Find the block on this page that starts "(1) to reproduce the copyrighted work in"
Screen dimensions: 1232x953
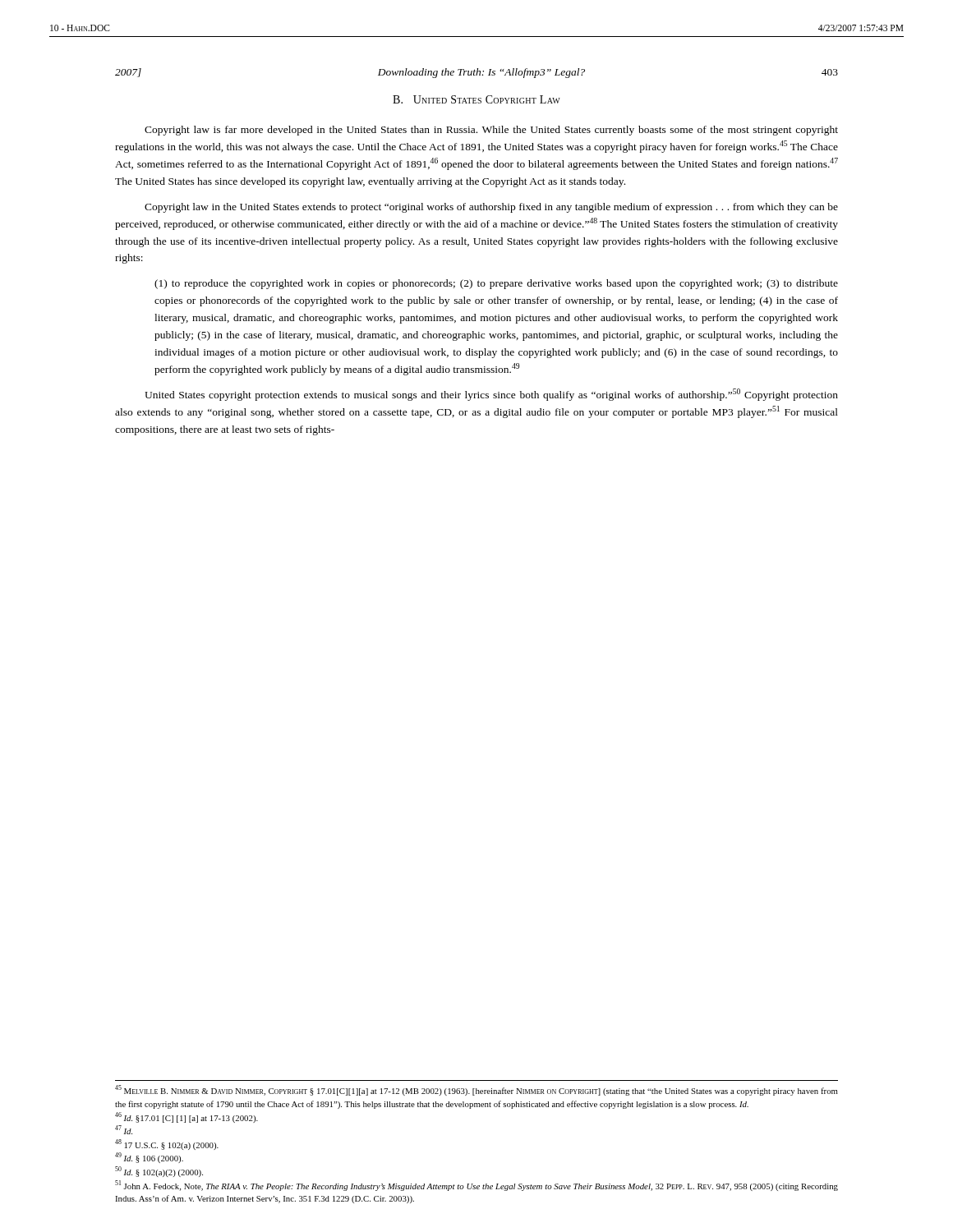496,326
